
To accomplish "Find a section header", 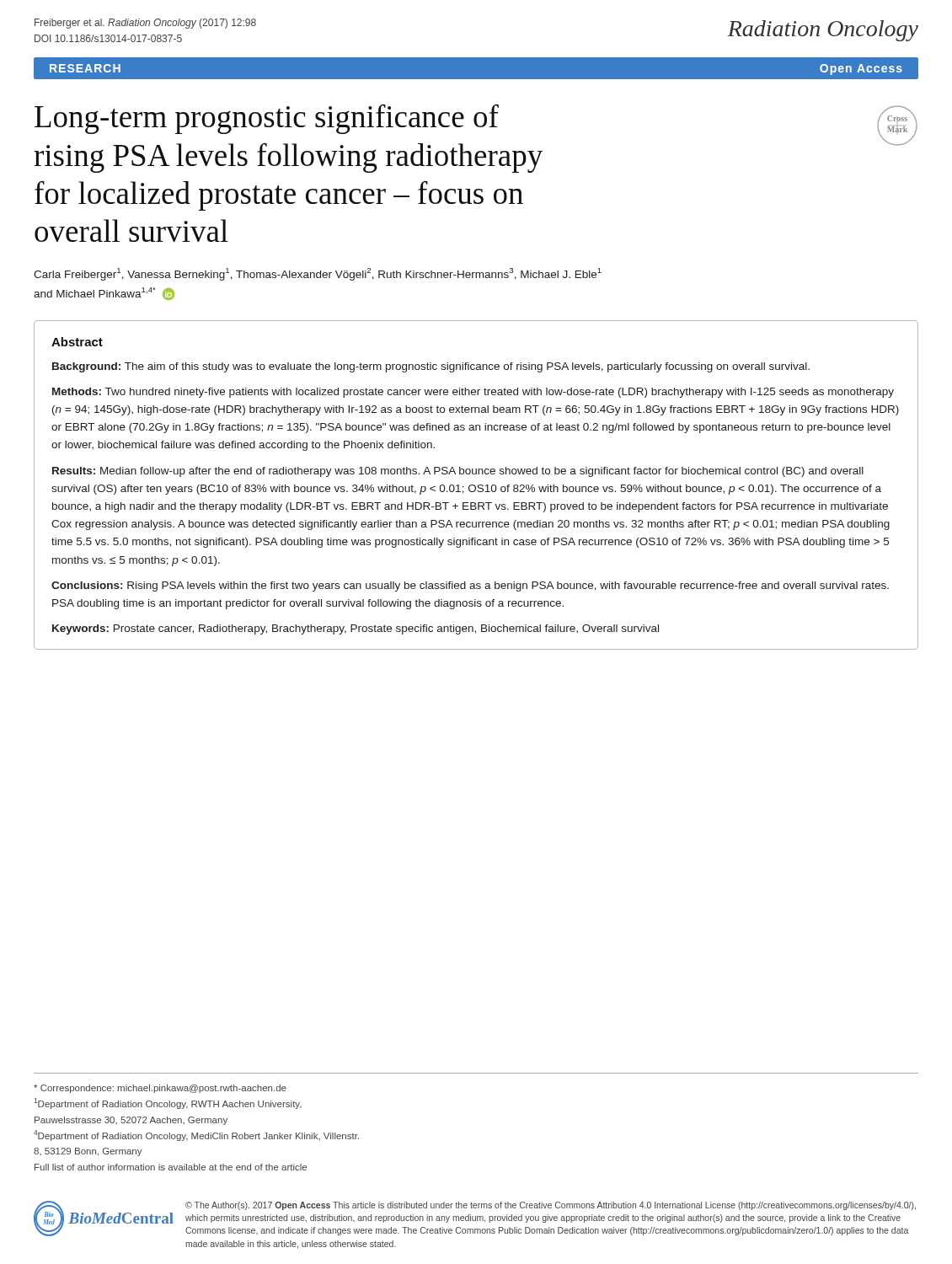I will [476, 69].
